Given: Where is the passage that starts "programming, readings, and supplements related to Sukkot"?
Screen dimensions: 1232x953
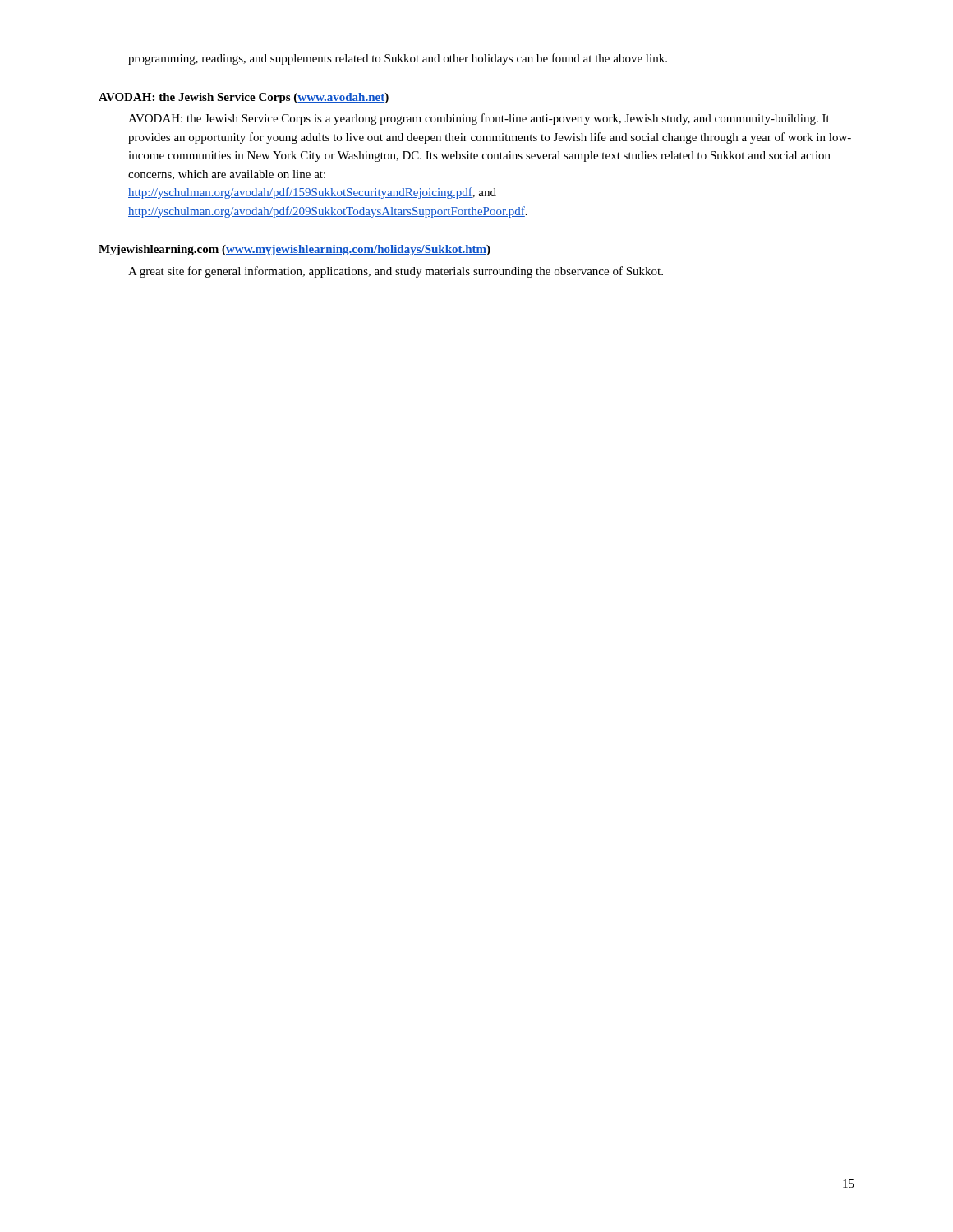Looking at the screenshot, I should [x=398, y=58].
